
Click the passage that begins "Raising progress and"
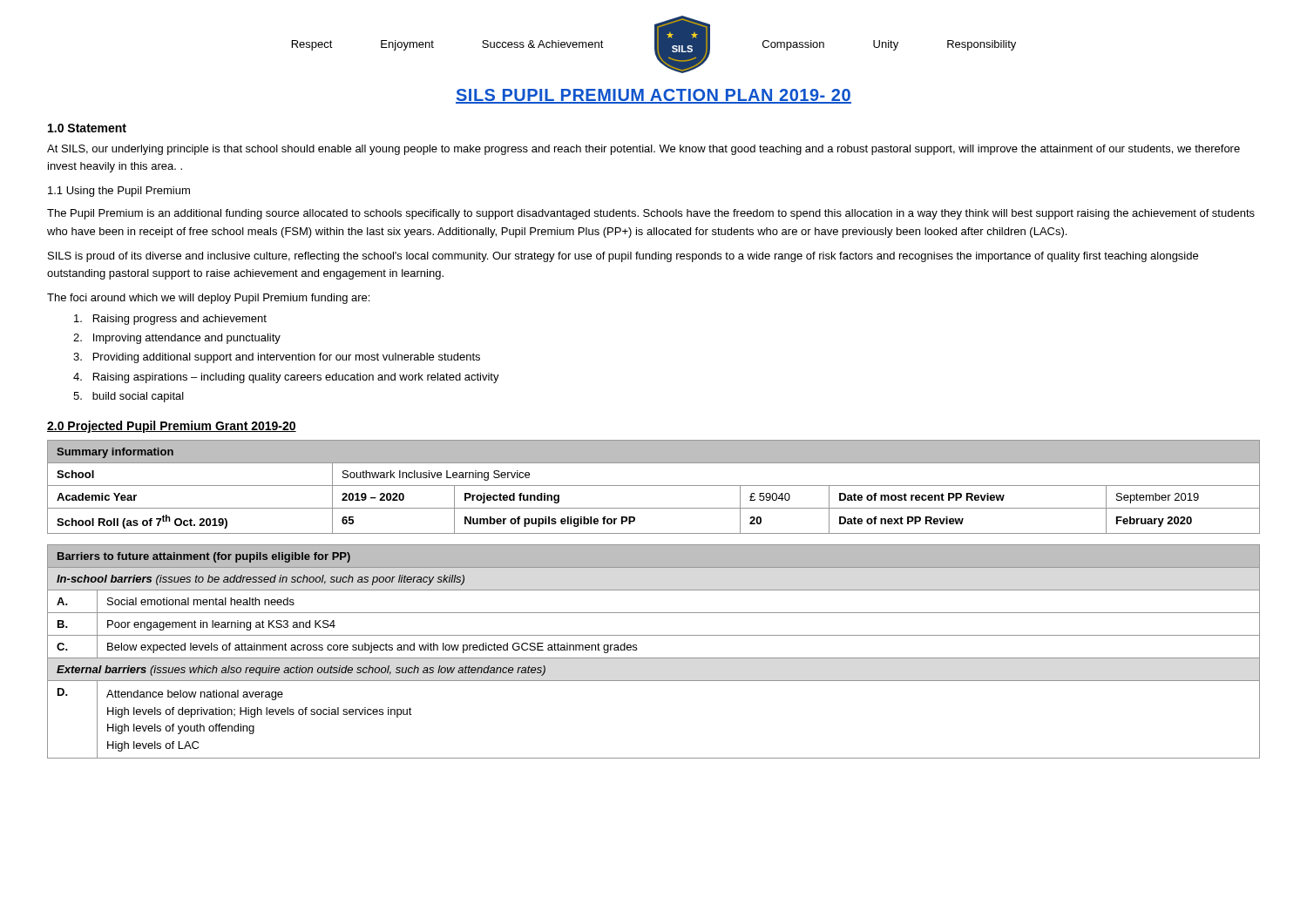170,318
